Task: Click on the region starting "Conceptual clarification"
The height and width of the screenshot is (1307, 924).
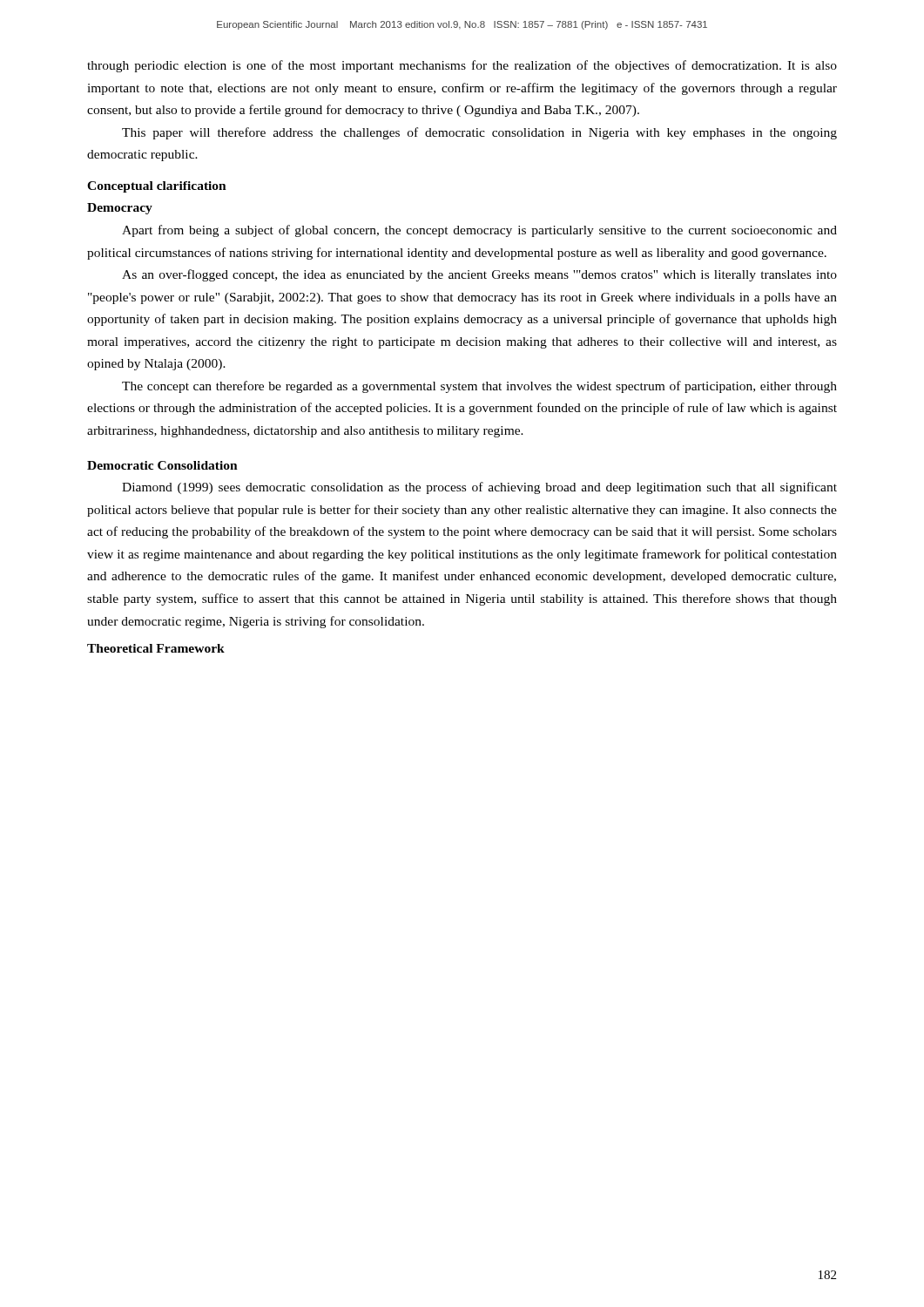Action: [157, 185]
